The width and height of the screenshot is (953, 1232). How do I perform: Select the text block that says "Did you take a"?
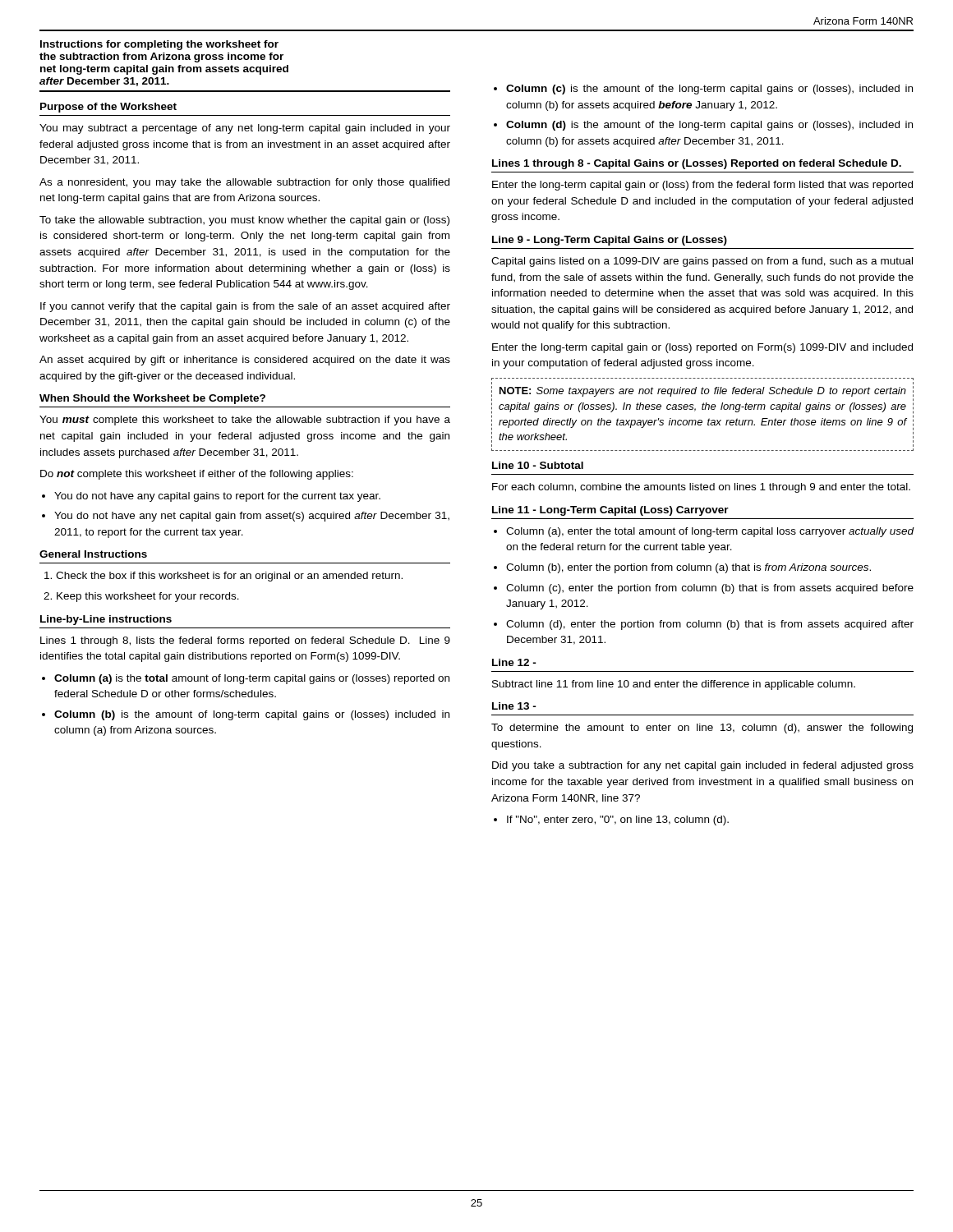(702, 782)
